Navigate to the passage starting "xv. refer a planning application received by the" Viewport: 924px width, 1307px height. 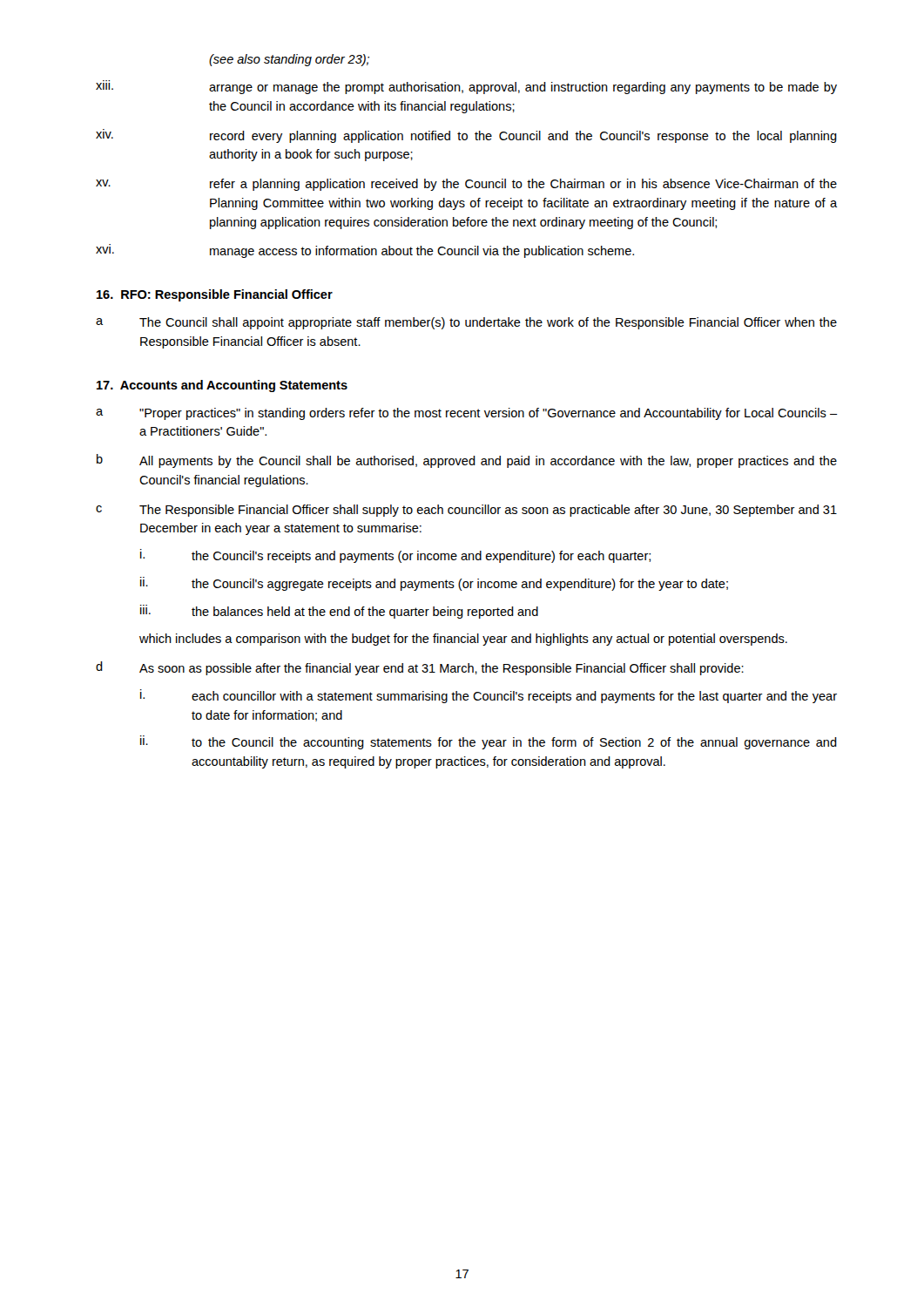click(x=466, y=204)
